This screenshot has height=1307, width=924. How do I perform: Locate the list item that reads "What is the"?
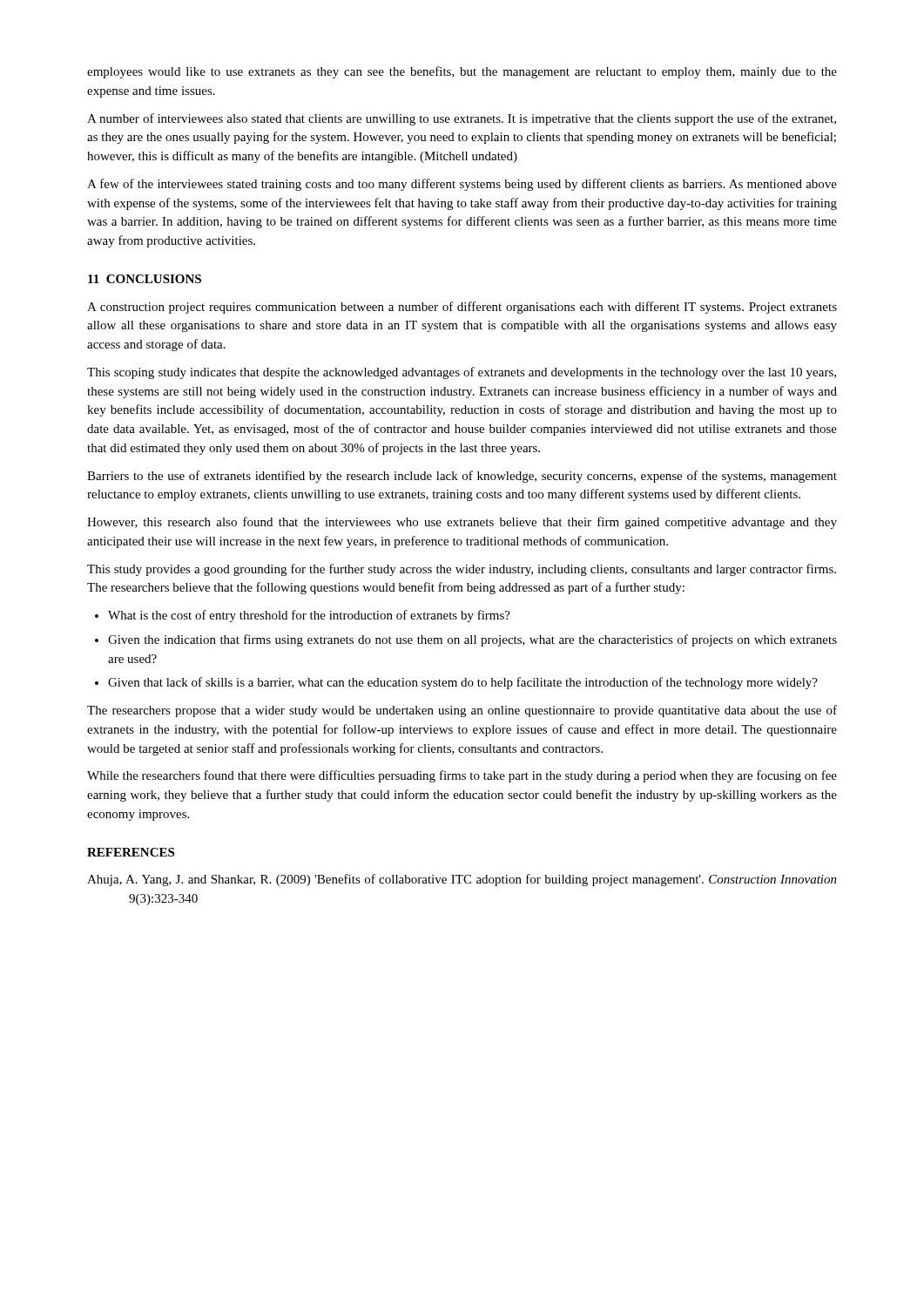[x=309, y=615]
